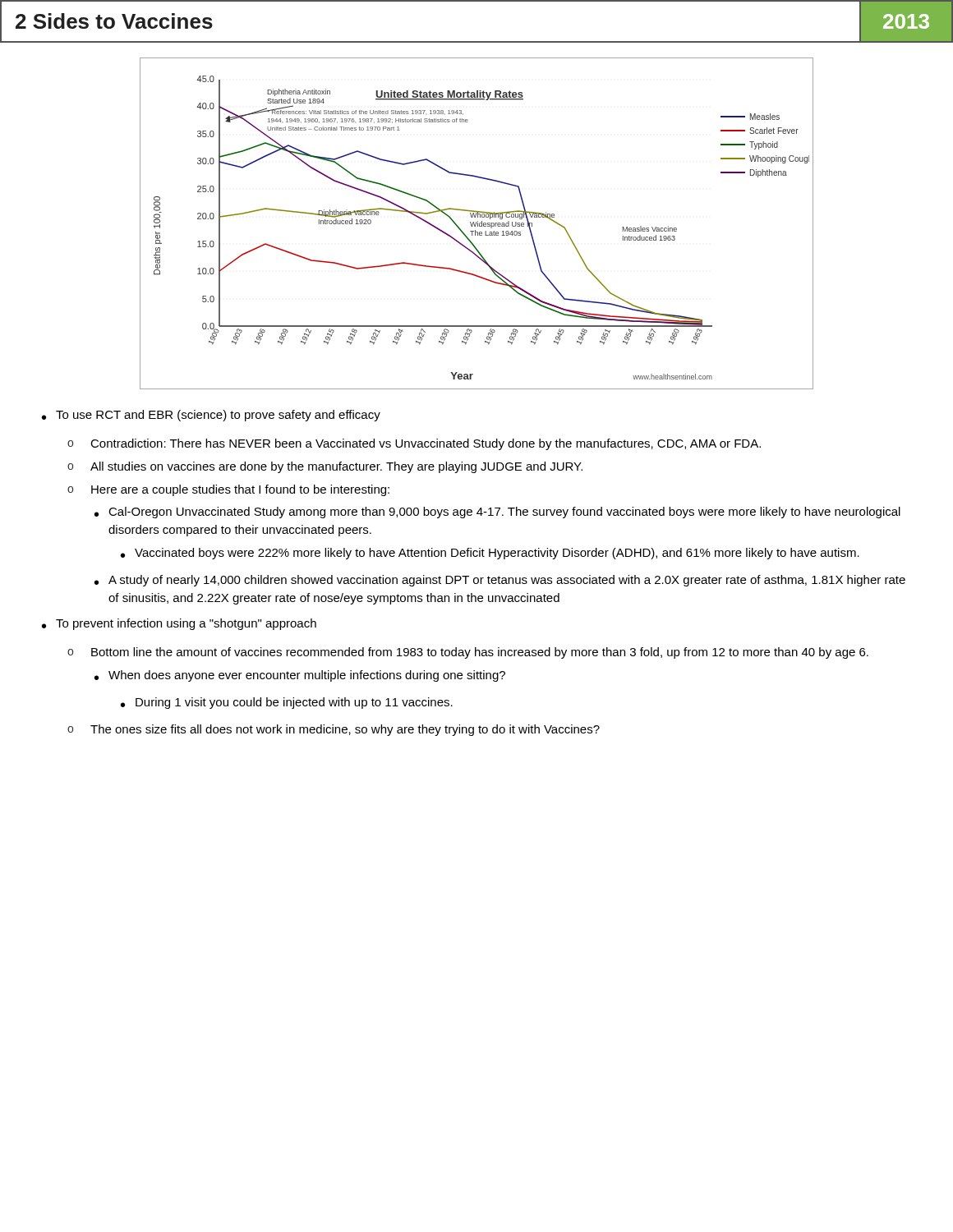This screenshot has height=1232, width=953.
Task: Select the block starting "• To use RCT and EBR (science)"
Action: [x=211, y=417]
